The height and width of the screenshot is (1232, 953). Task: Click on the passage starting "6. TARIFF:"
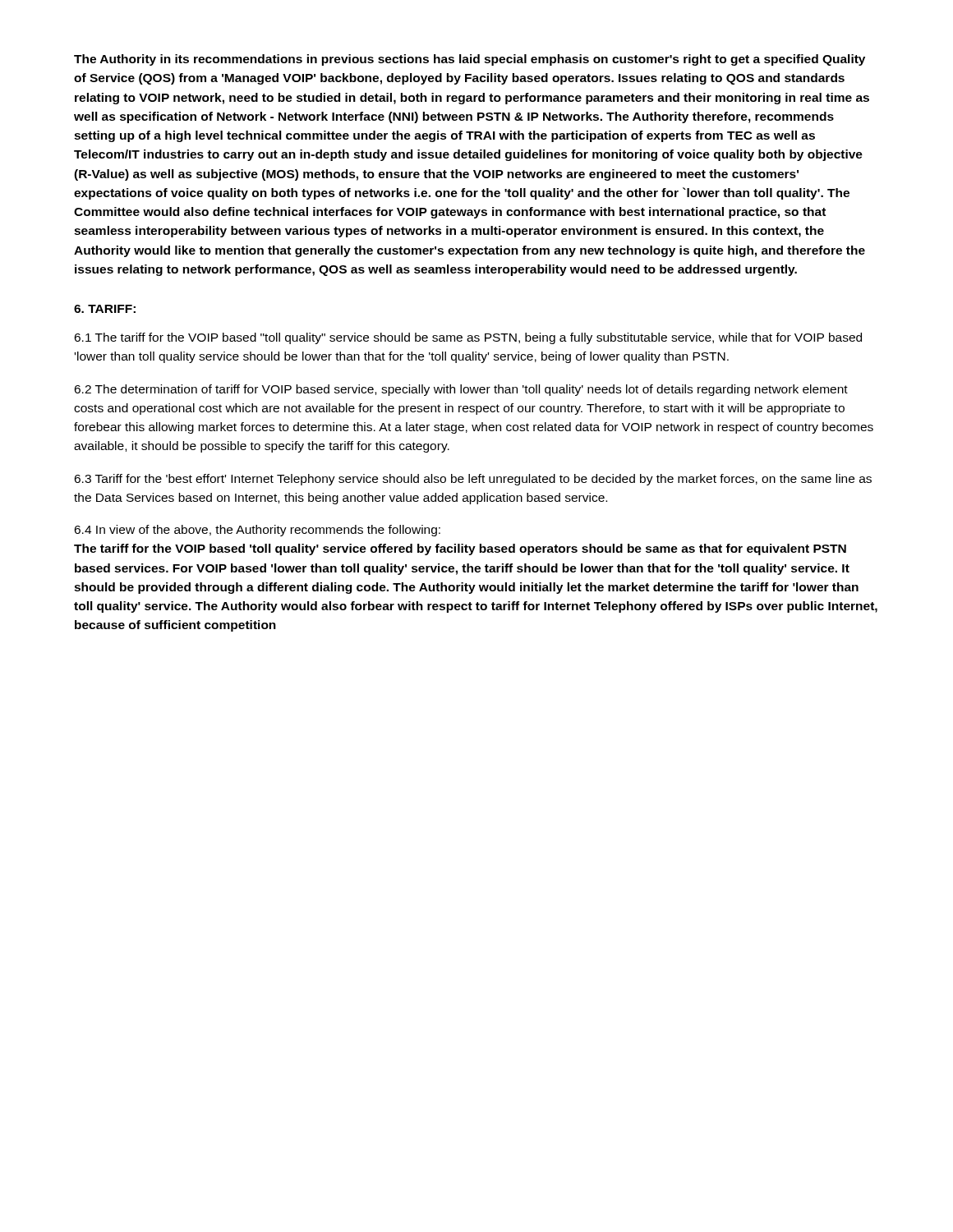(x=105, y=308)
